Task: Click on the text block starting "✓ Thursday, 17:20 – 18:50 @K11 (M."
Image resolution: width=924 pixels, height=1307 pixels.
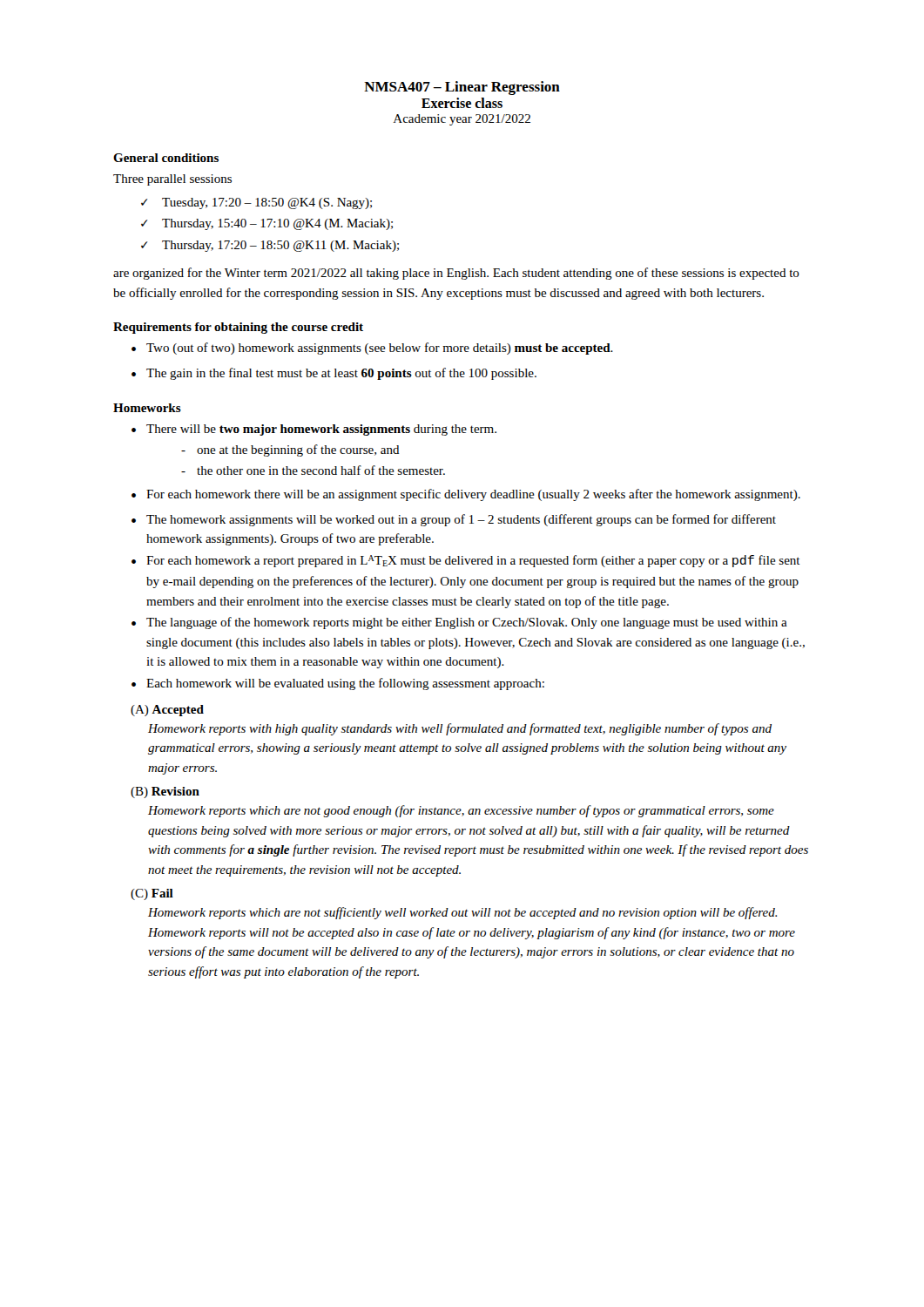Action: [270, 246]
